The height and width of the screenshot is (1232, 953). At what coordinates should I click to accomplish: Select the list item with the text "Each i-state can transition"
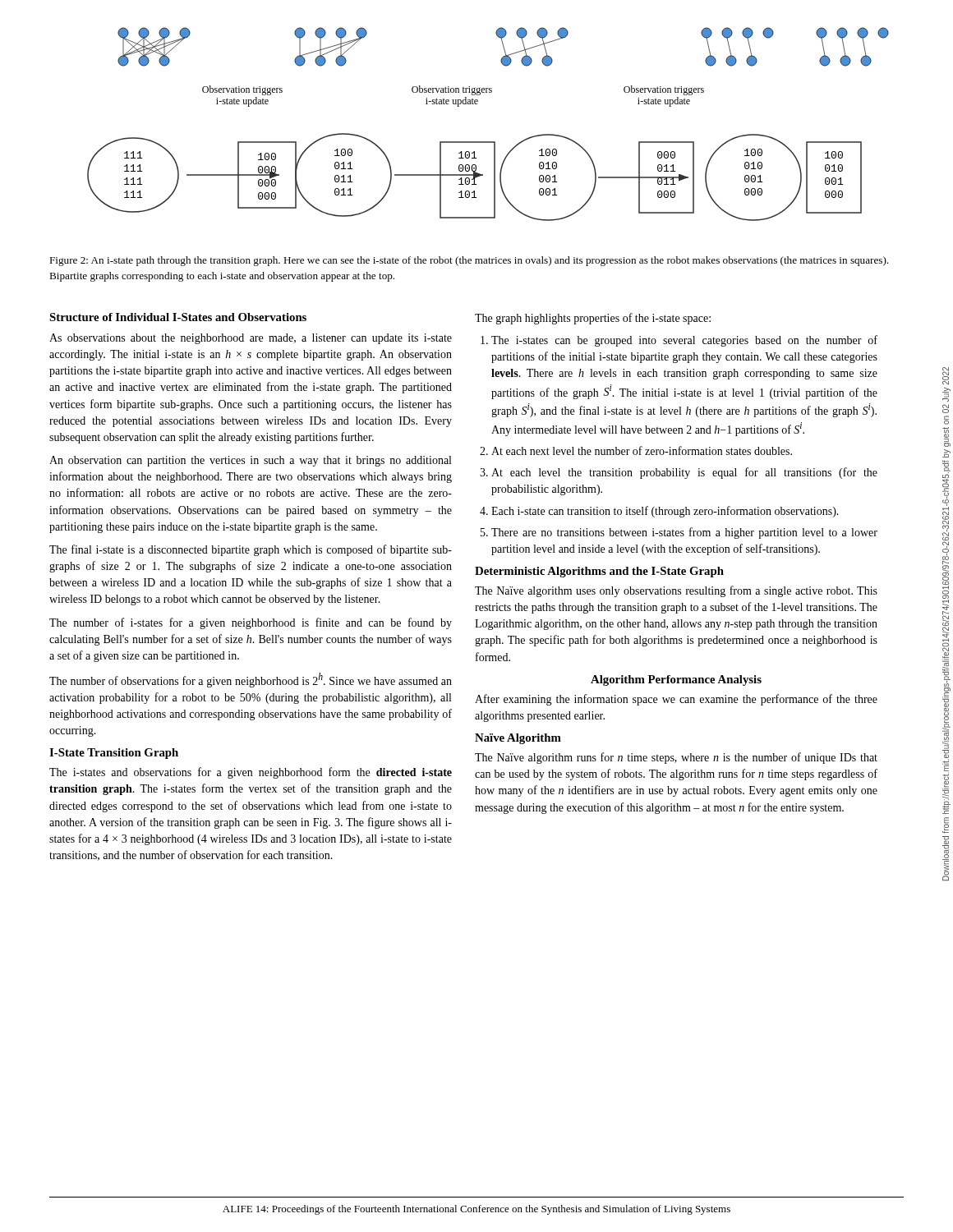[x=665, y=511]
